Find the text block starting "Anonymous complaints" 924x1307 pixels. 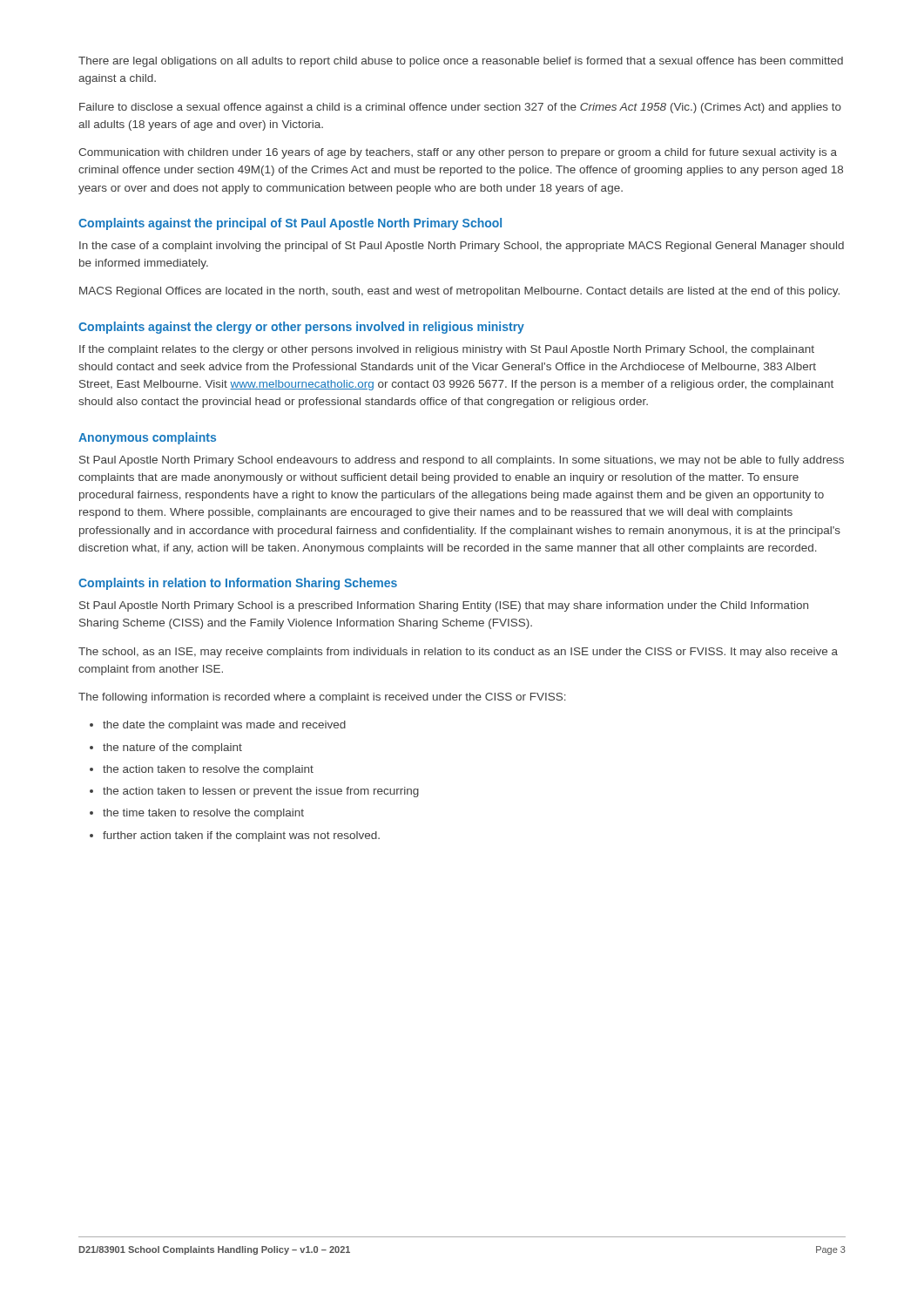(x=147, y=437)
